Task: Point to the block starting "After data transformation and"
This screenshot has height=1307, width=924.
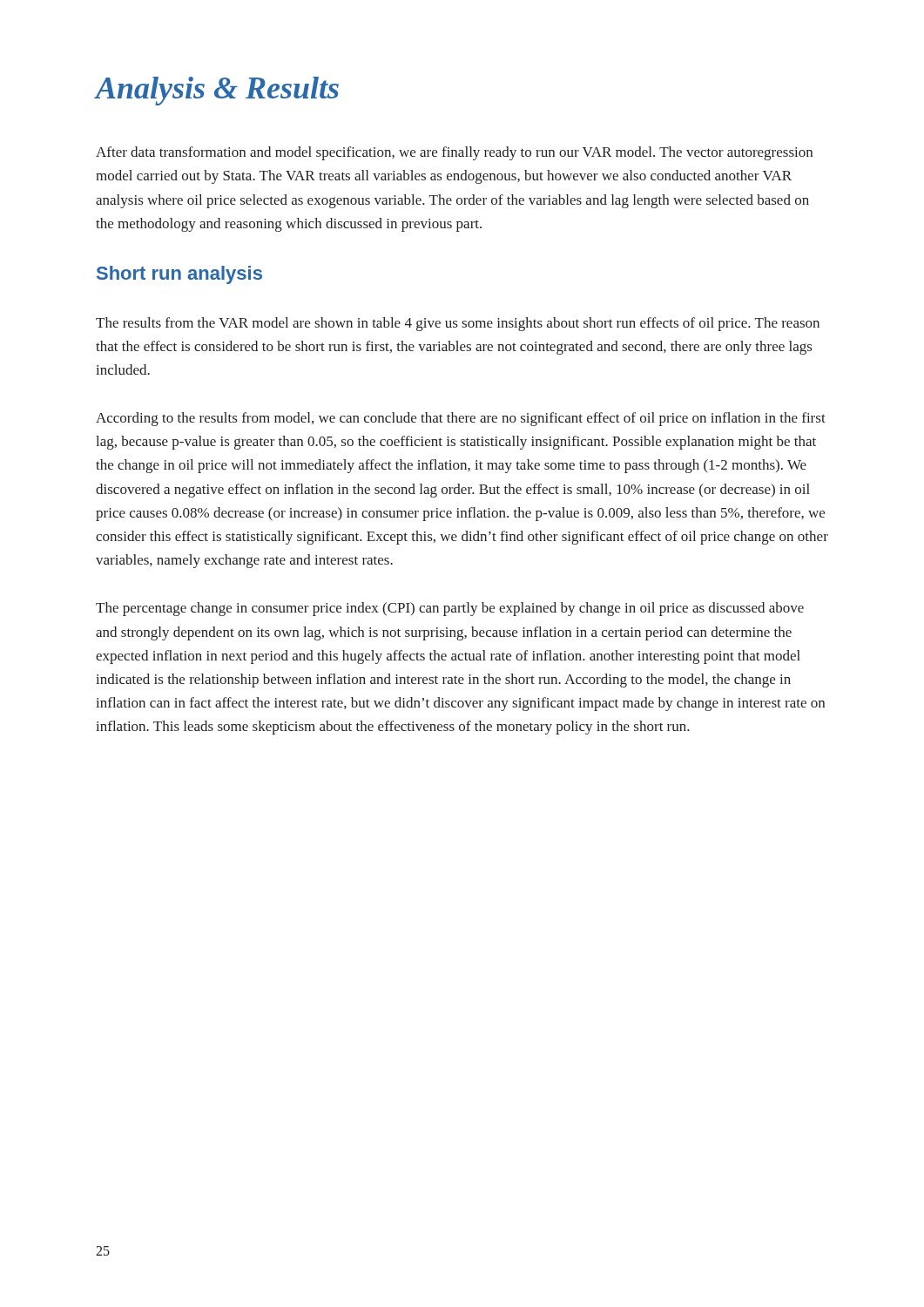Action: 462,188
